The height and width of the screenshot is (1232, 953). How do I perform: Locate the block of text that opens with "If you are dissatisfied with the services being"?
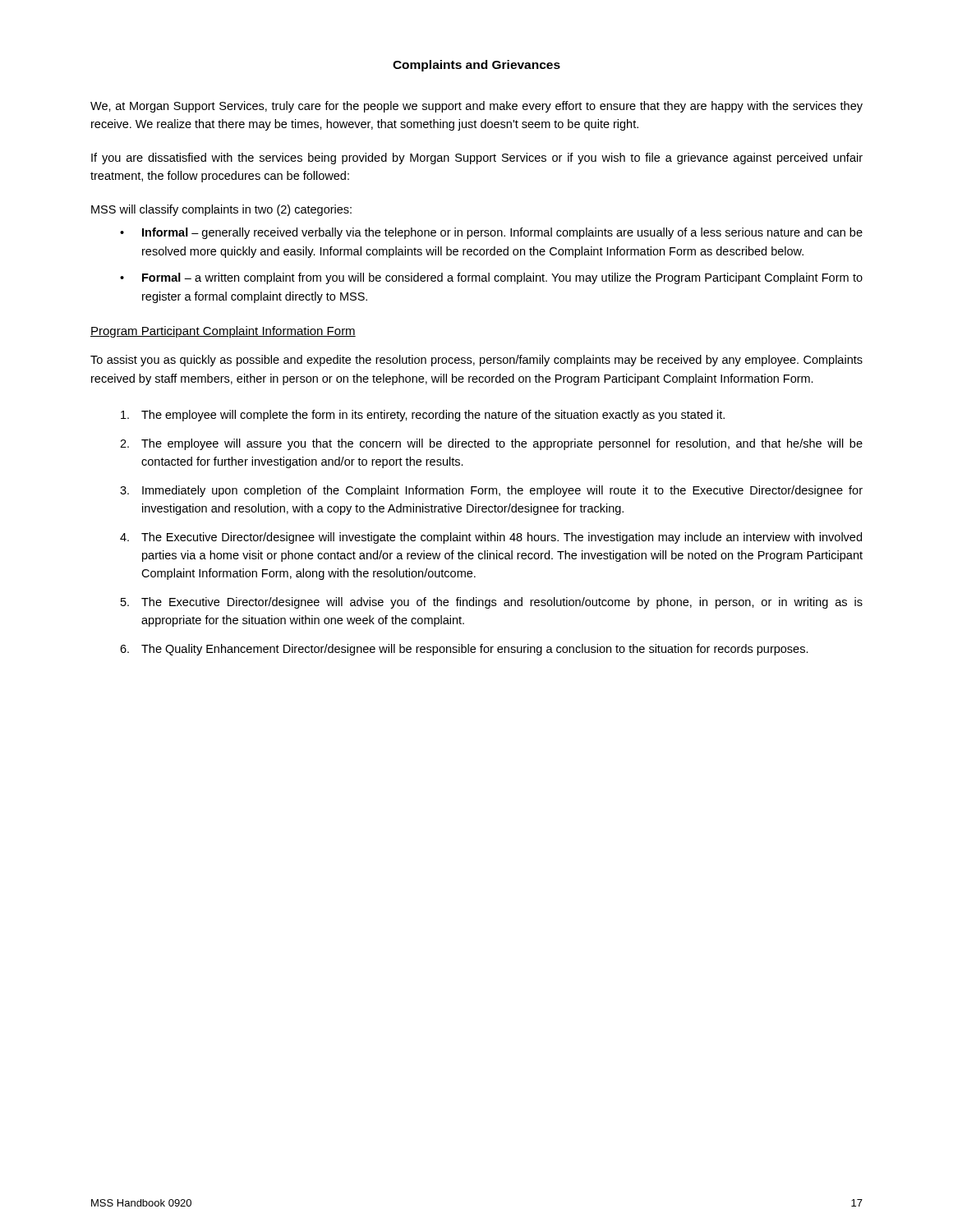(x=476, y=167)
